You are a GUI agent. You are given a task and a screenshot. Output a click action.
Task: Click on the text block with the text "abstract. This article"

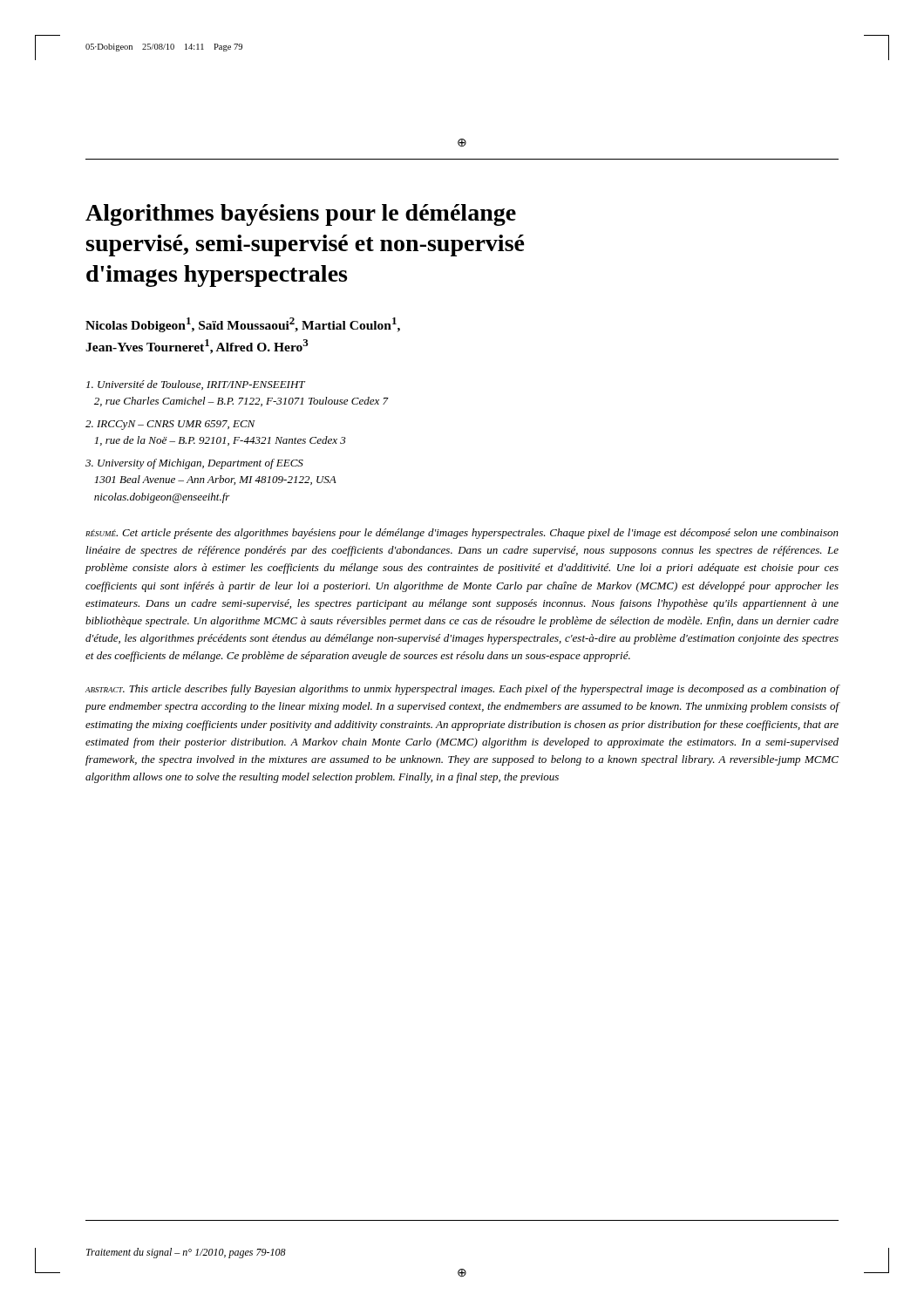tap(462, 733)
